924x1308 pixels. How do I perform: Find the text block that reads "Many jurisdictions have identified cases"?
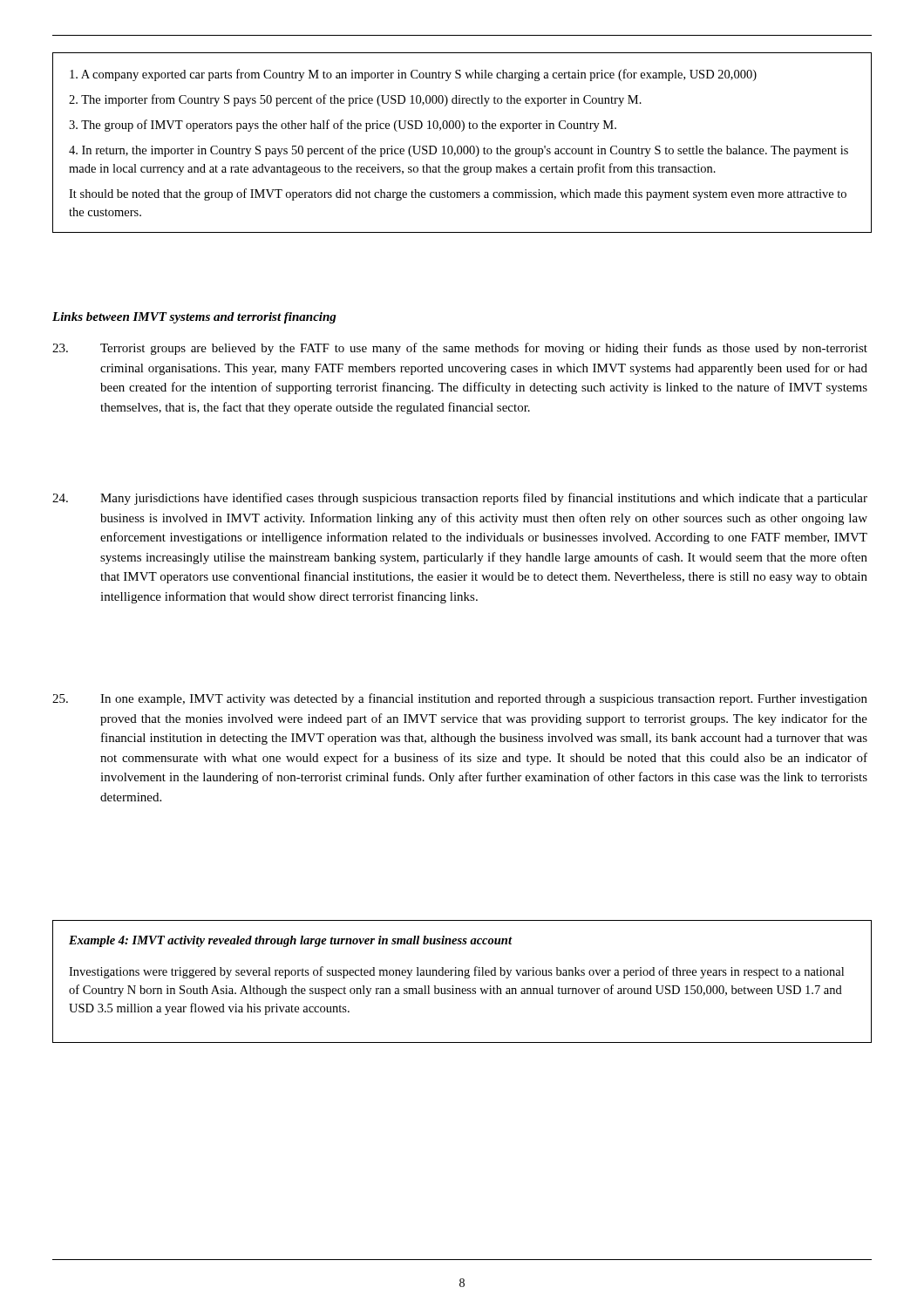pyautogui.click(x=460, y=547)
